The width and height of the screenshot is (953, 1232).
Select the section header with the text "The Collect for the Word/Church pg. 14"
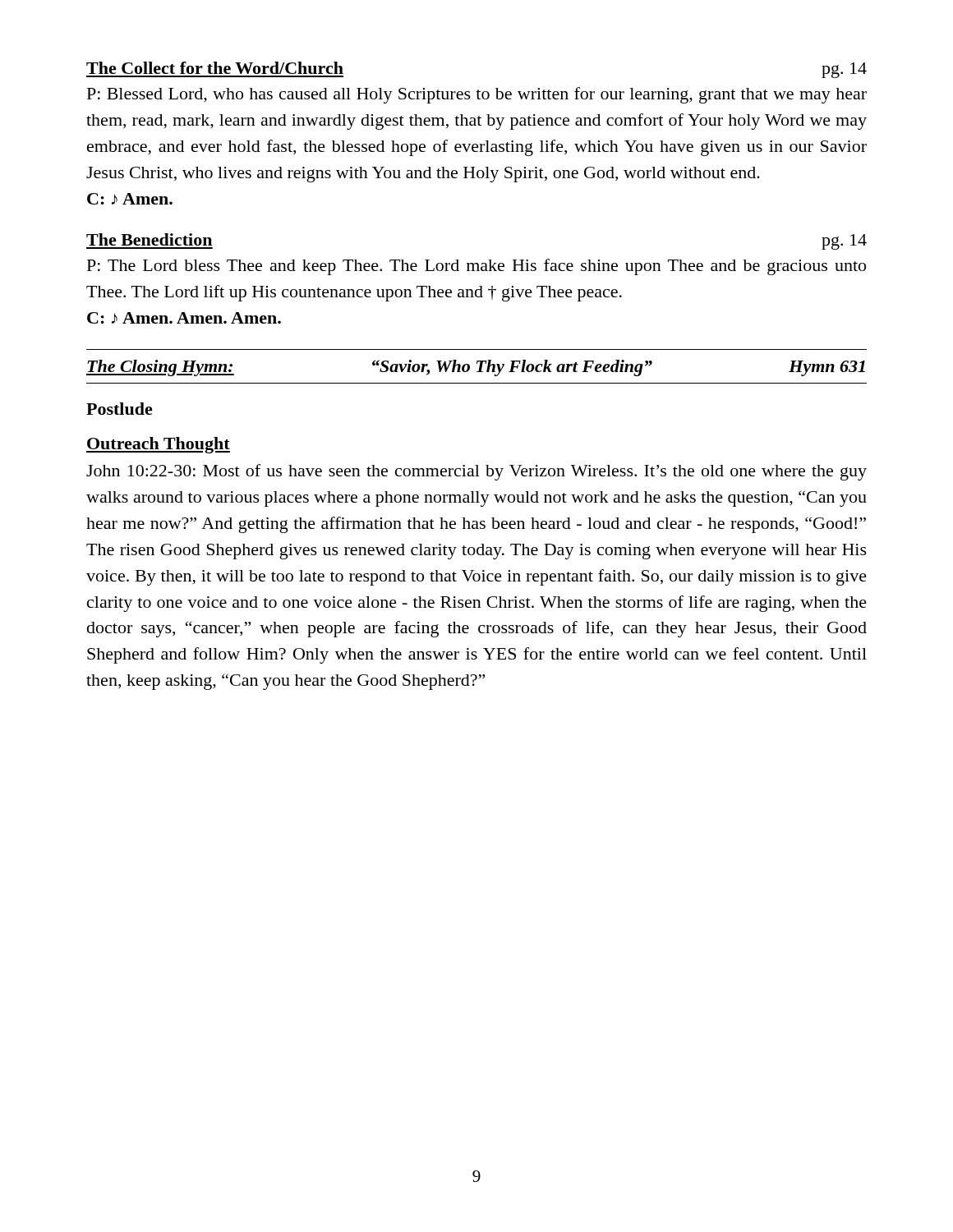click(215, 69)
